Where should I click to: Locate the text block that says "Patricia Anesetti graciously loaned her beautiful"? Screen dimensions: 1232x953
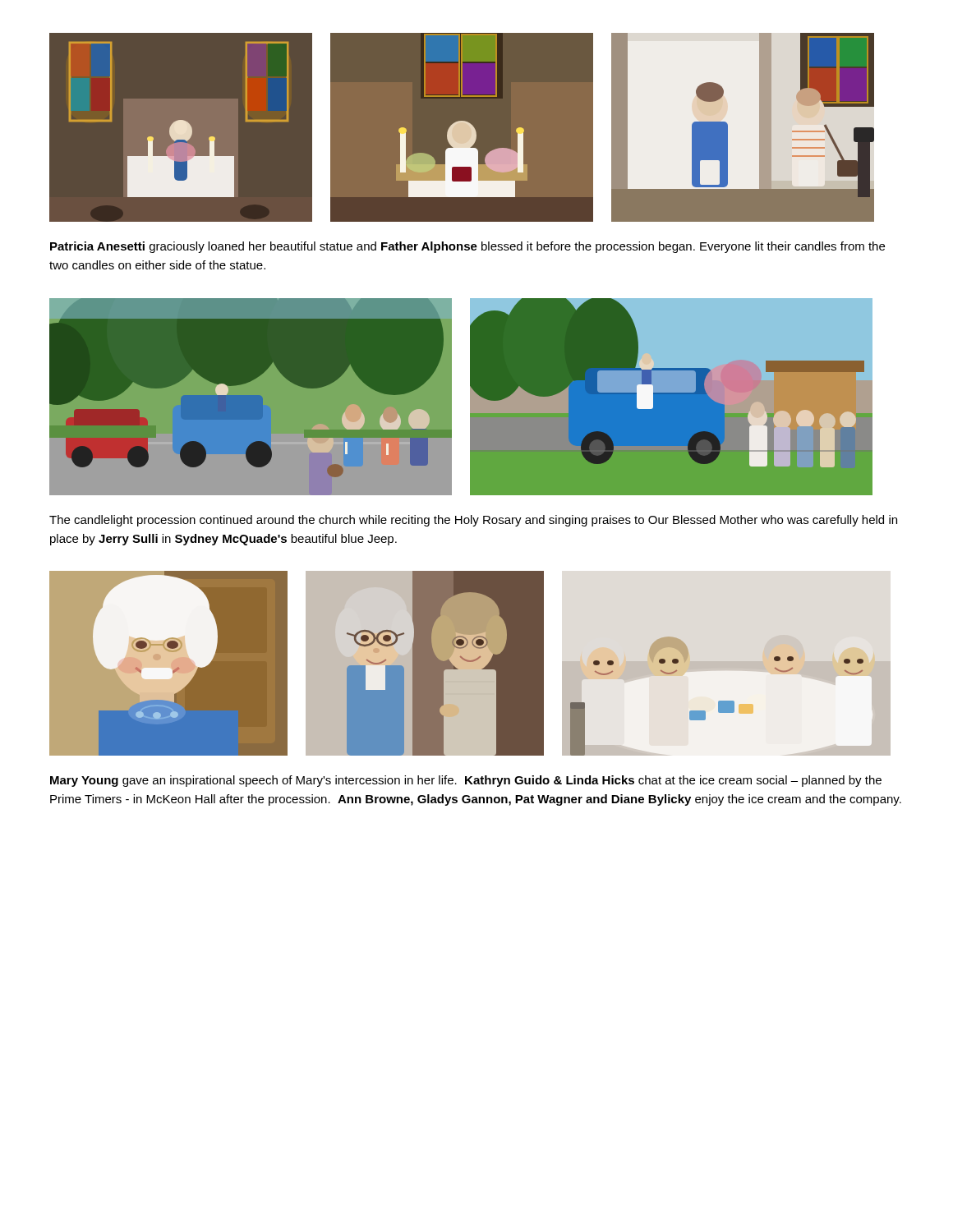click(467, 256)
